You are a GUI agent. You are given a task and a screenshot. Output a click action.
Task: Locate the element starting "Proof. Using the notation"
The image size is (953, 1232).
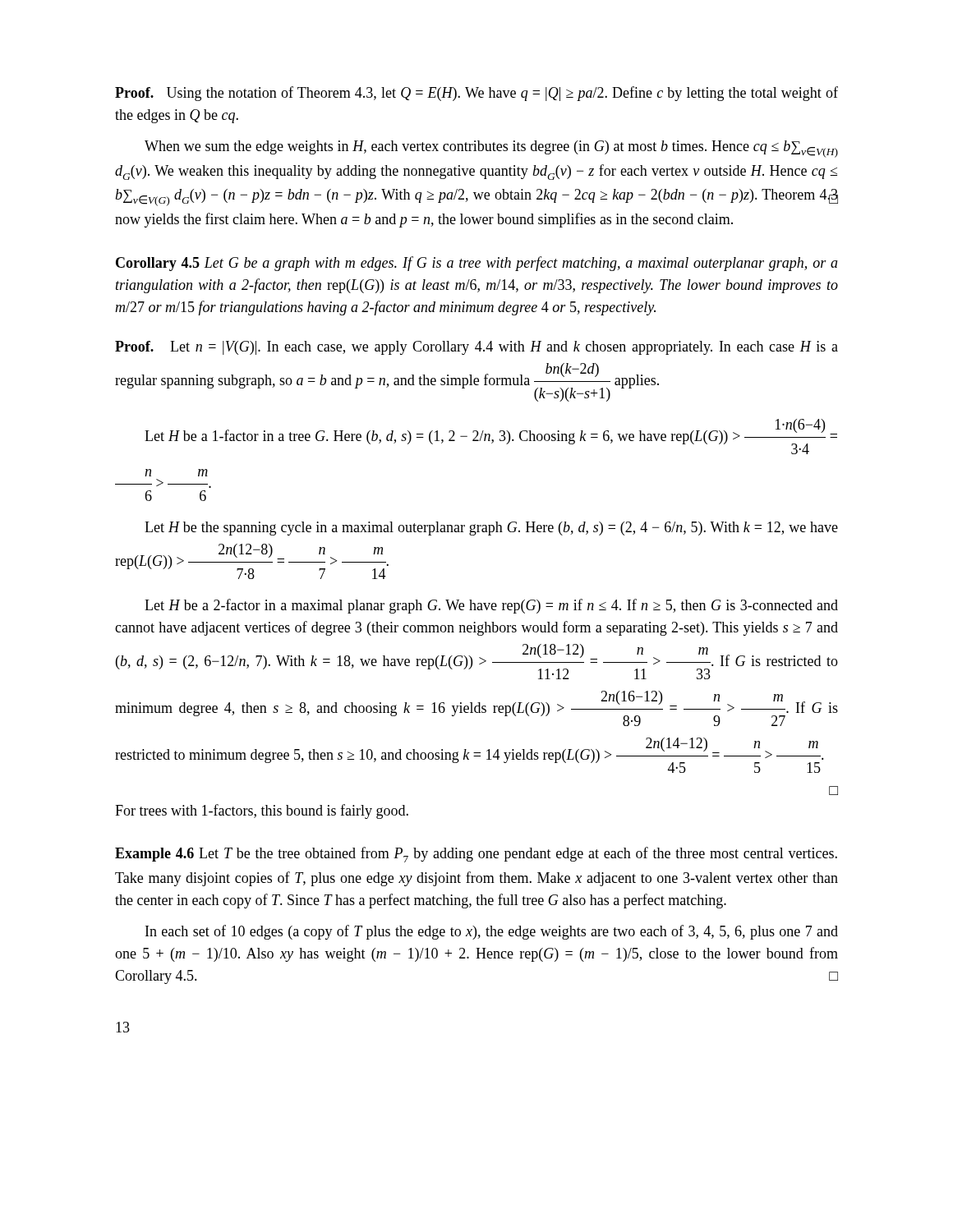[476, 157]
